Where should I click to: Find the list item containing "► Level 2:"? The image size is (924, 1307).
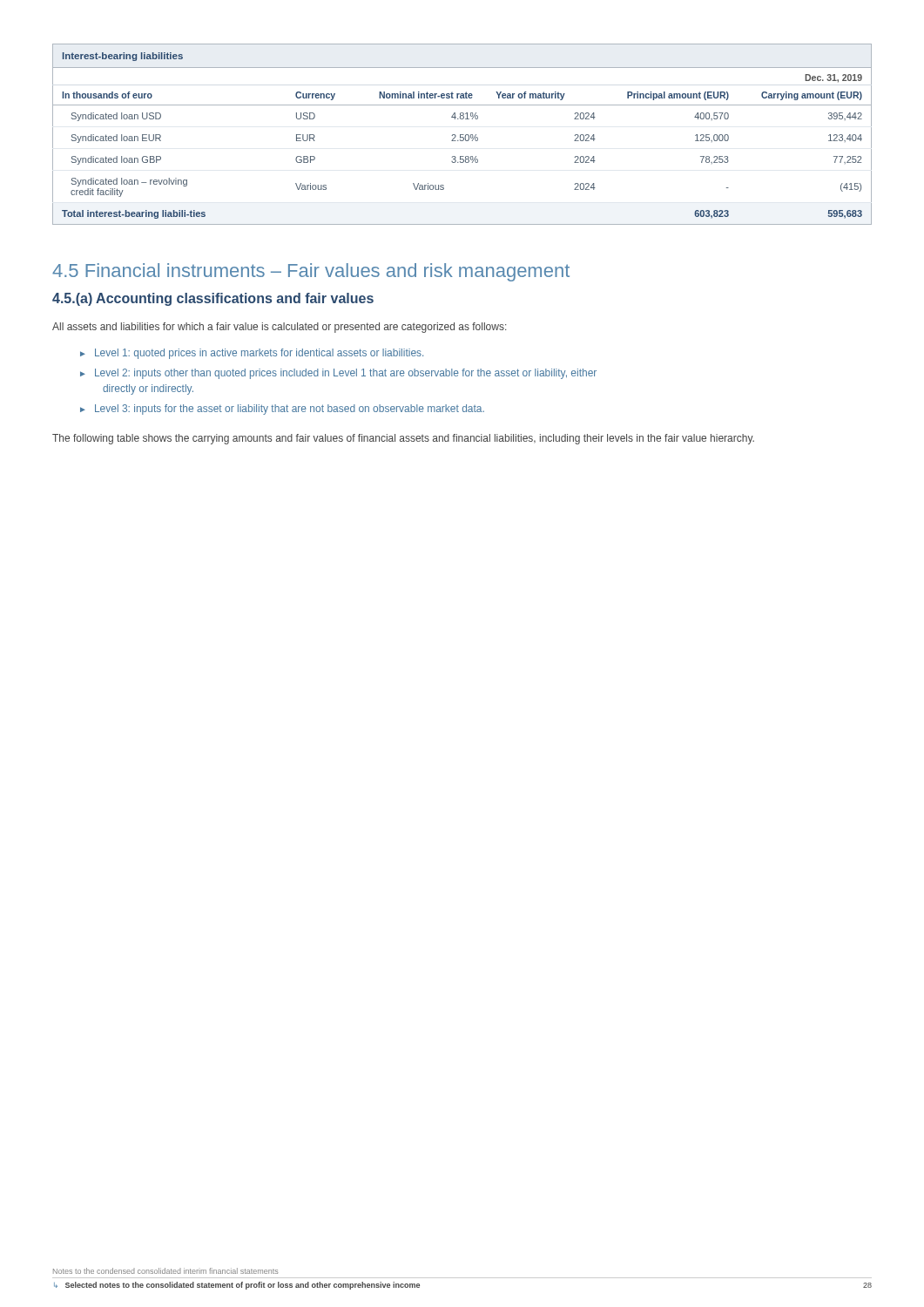coord(475,381)
